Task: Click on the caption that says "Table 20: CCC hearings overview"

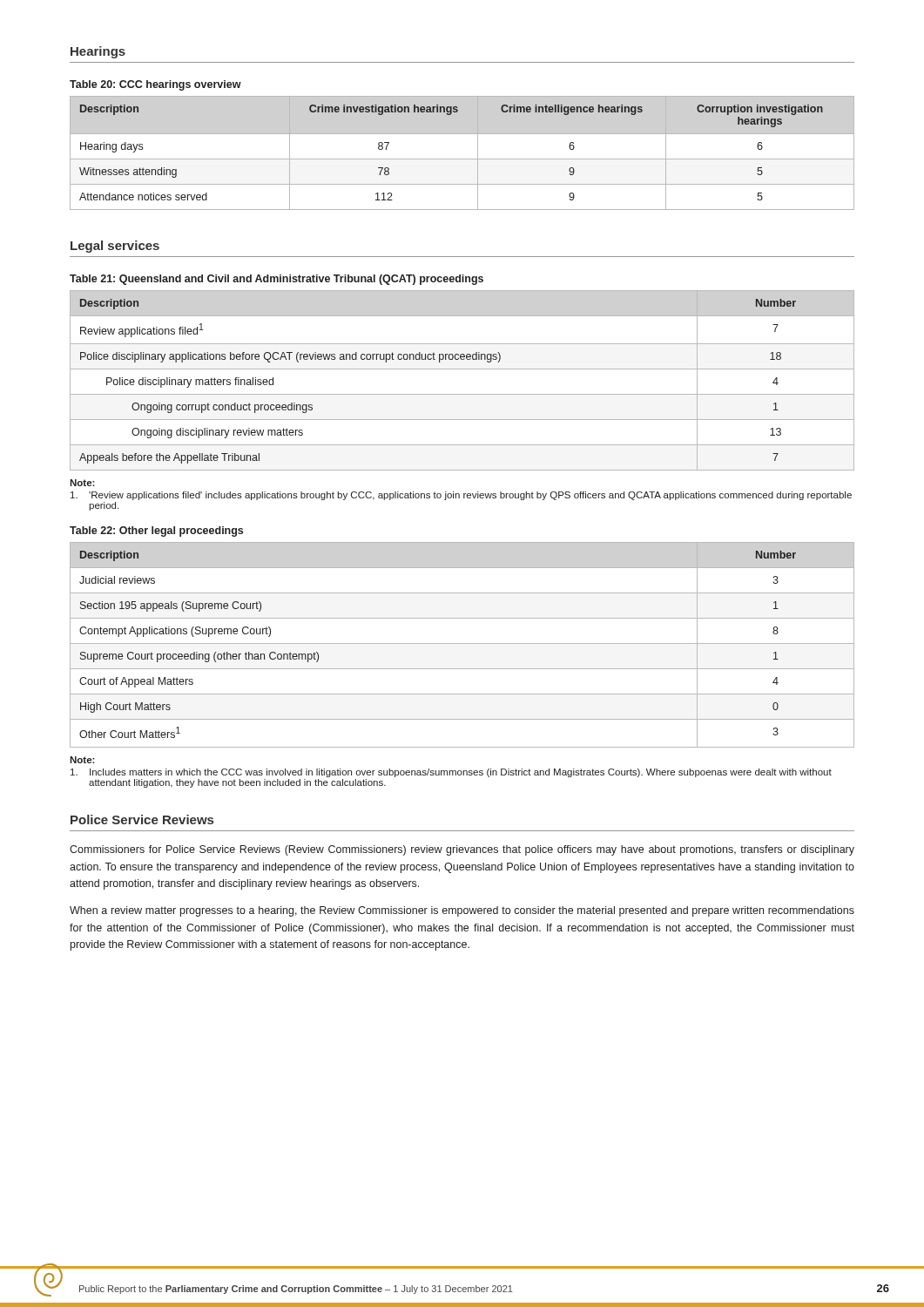Action: [155, 84]
